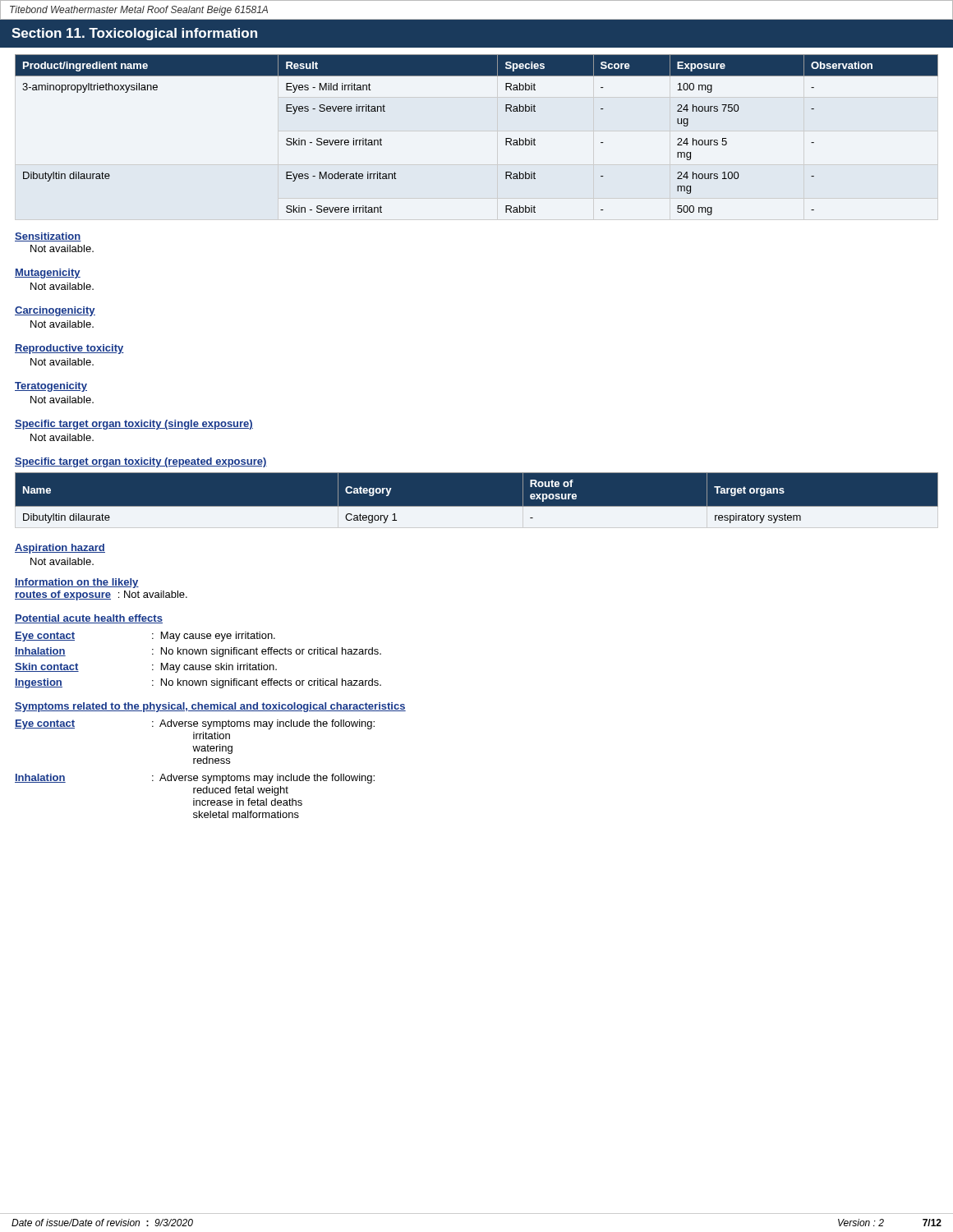The width and height of the screenshot is (953, 1232).
Task: Locate the section header containing "Symptoms related to the"
Action: tap(210, 706)
